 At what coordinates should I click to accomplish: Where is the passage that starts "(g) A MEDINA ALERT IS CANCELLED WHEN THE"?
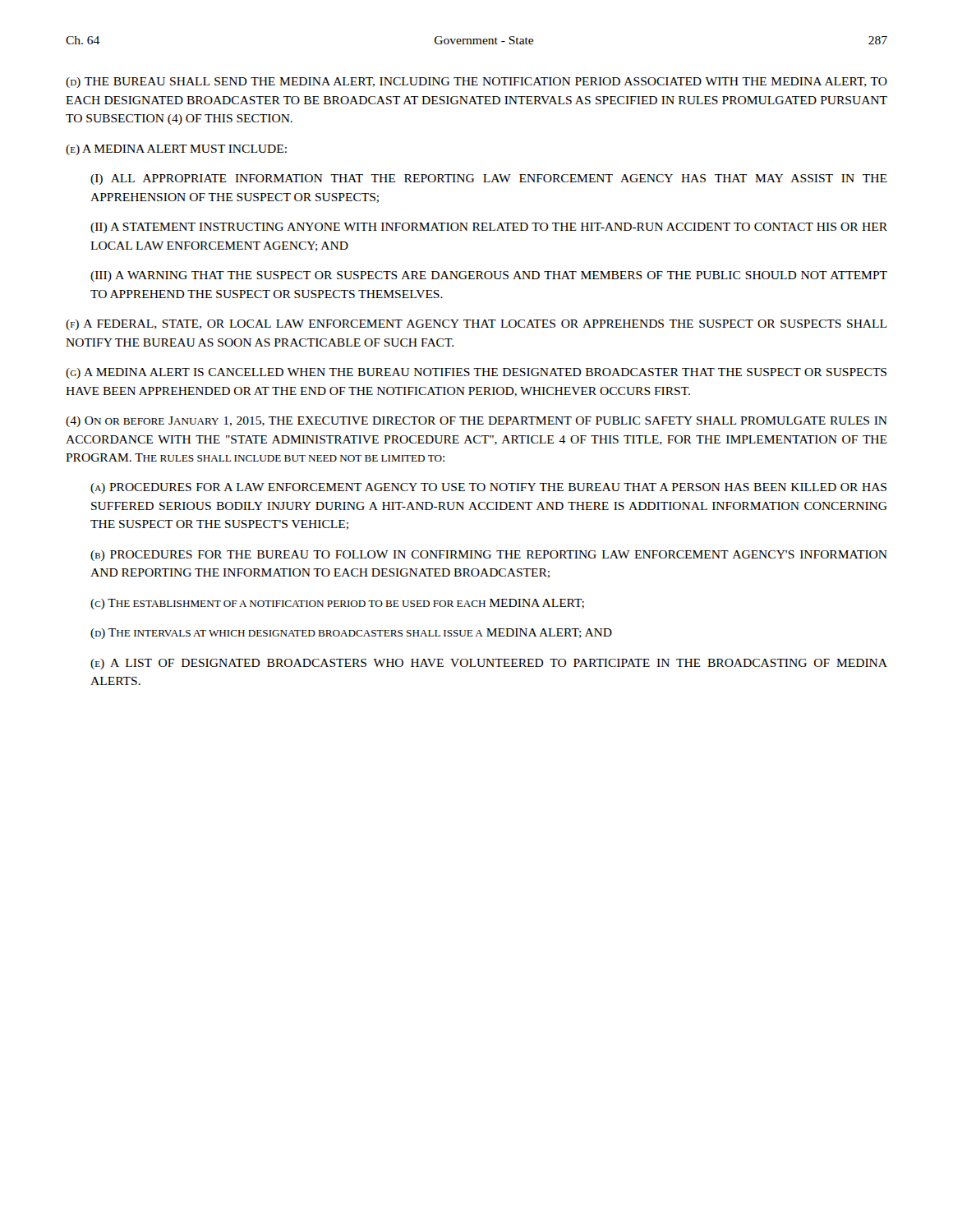pyautogui.click(x=476, y=381)
